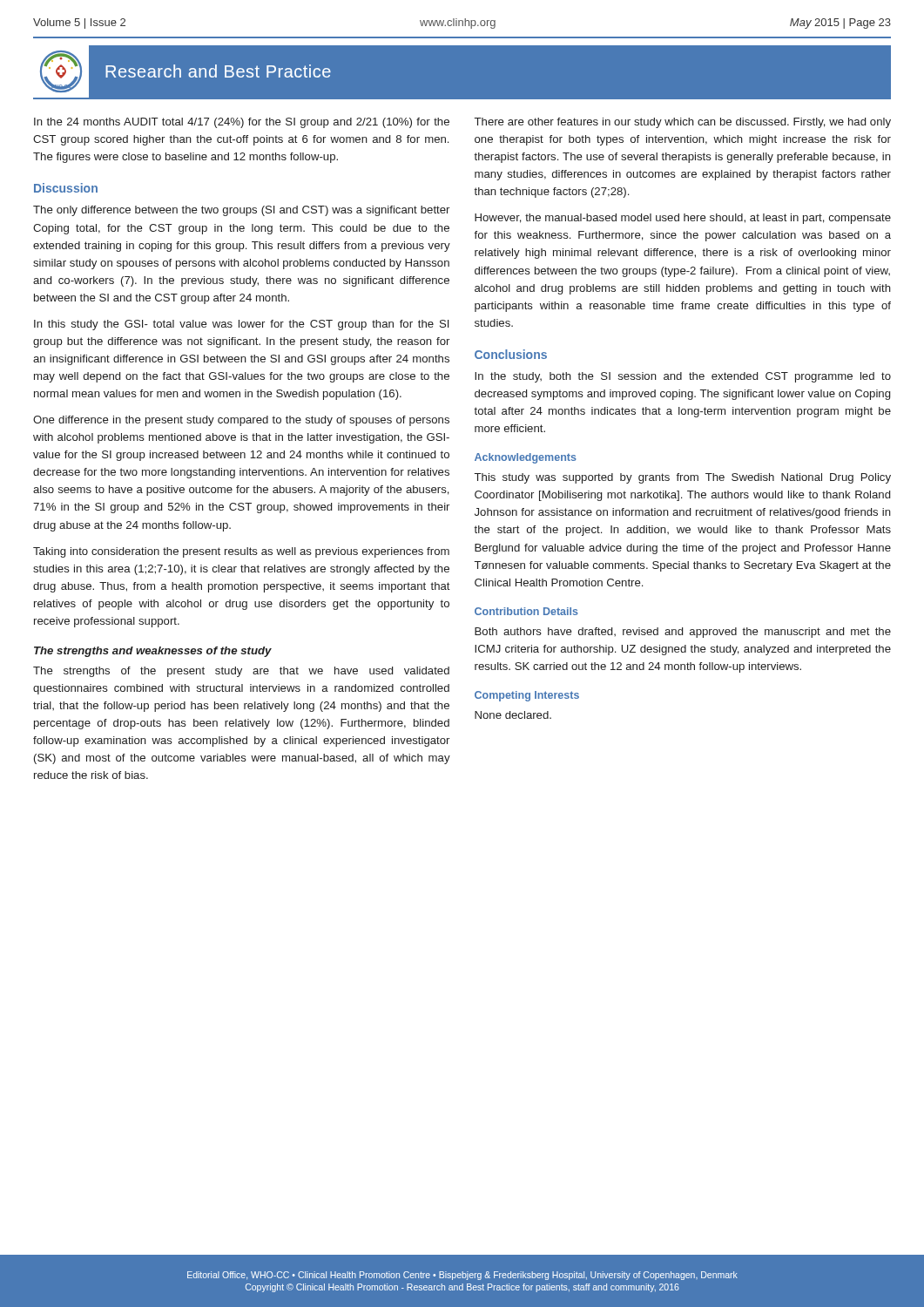Locate the block of text that opens with "The strengths of the"

point(241,723)
